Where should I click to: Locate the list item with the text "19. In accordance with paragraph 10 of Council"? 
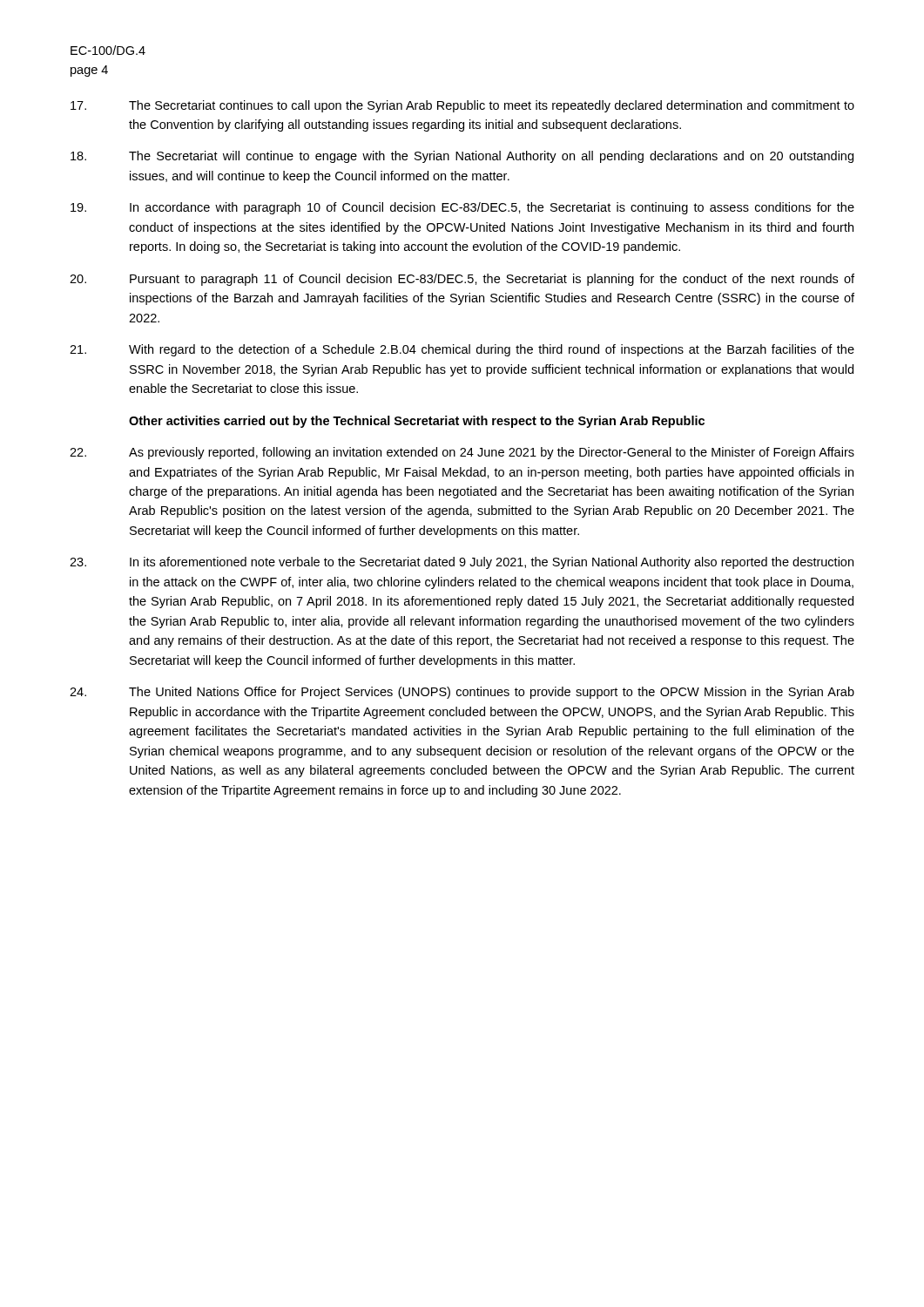462,227
